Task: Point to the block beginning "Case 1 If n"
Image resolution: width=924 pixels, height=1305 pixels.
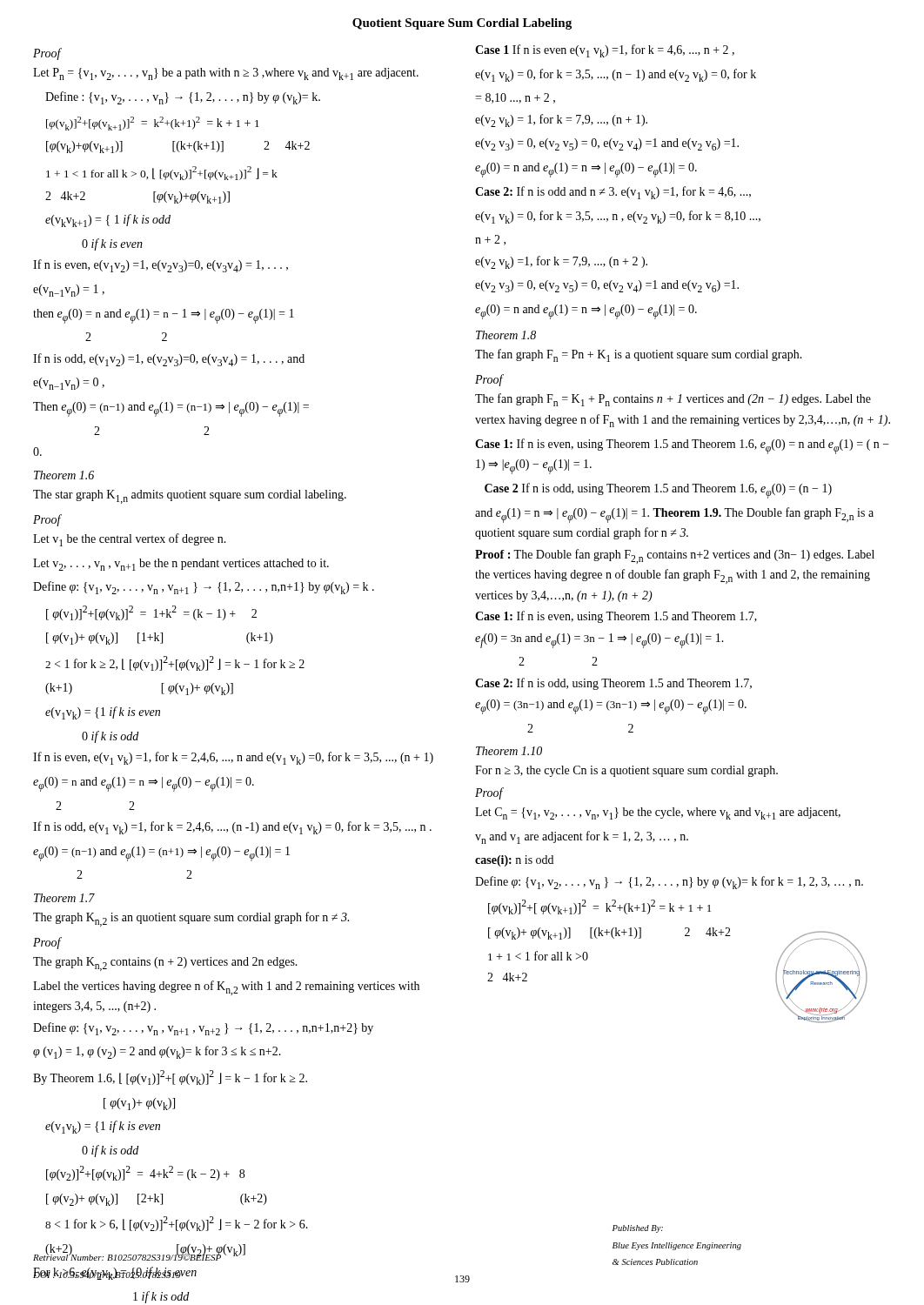Action: coord(683,182)
